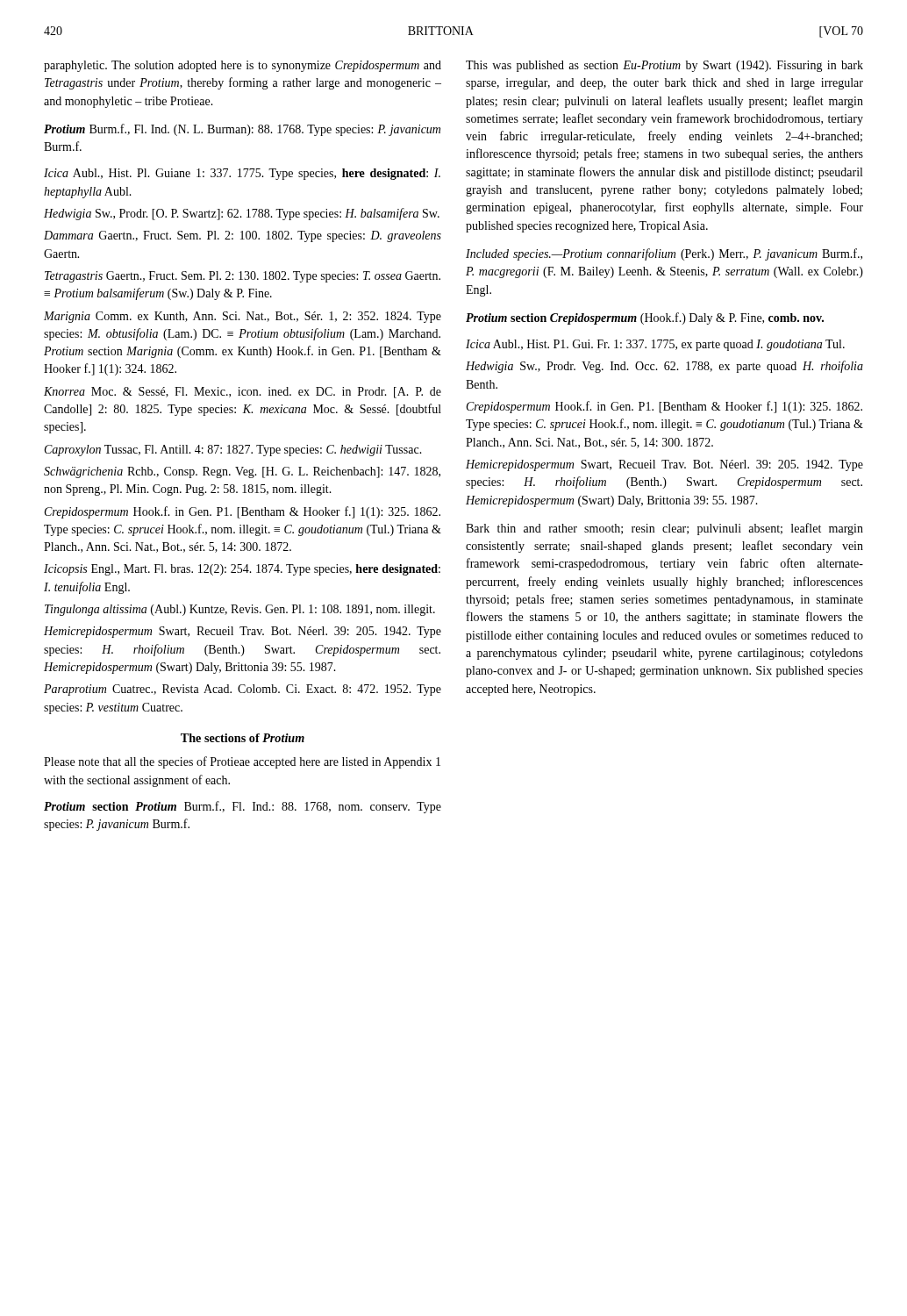Where is the passage that starts "Schwägrichenia Rchb., Consp."?

click(x=243, y=480)
